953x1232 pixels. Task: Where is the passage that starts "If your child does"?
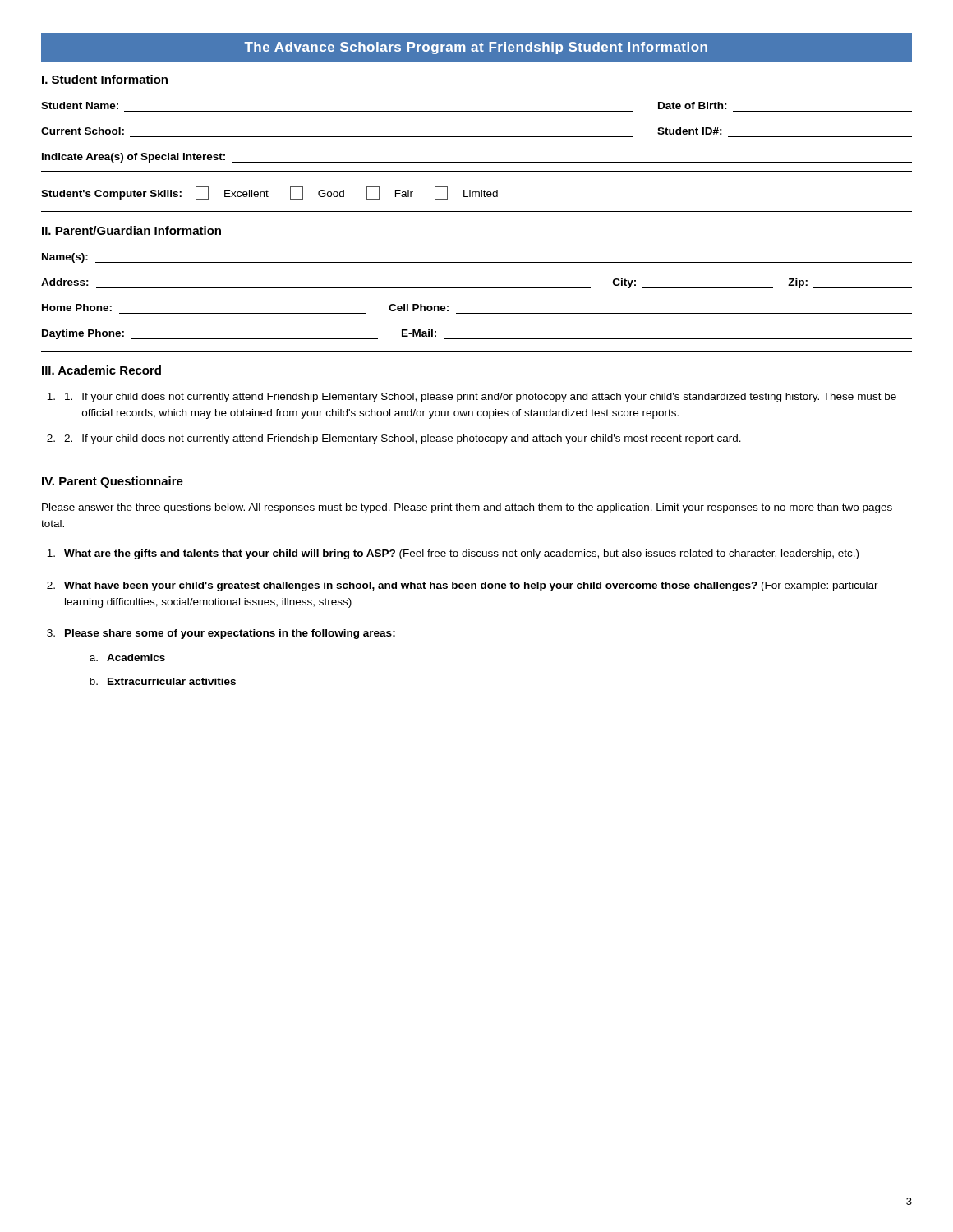(476, 405)
